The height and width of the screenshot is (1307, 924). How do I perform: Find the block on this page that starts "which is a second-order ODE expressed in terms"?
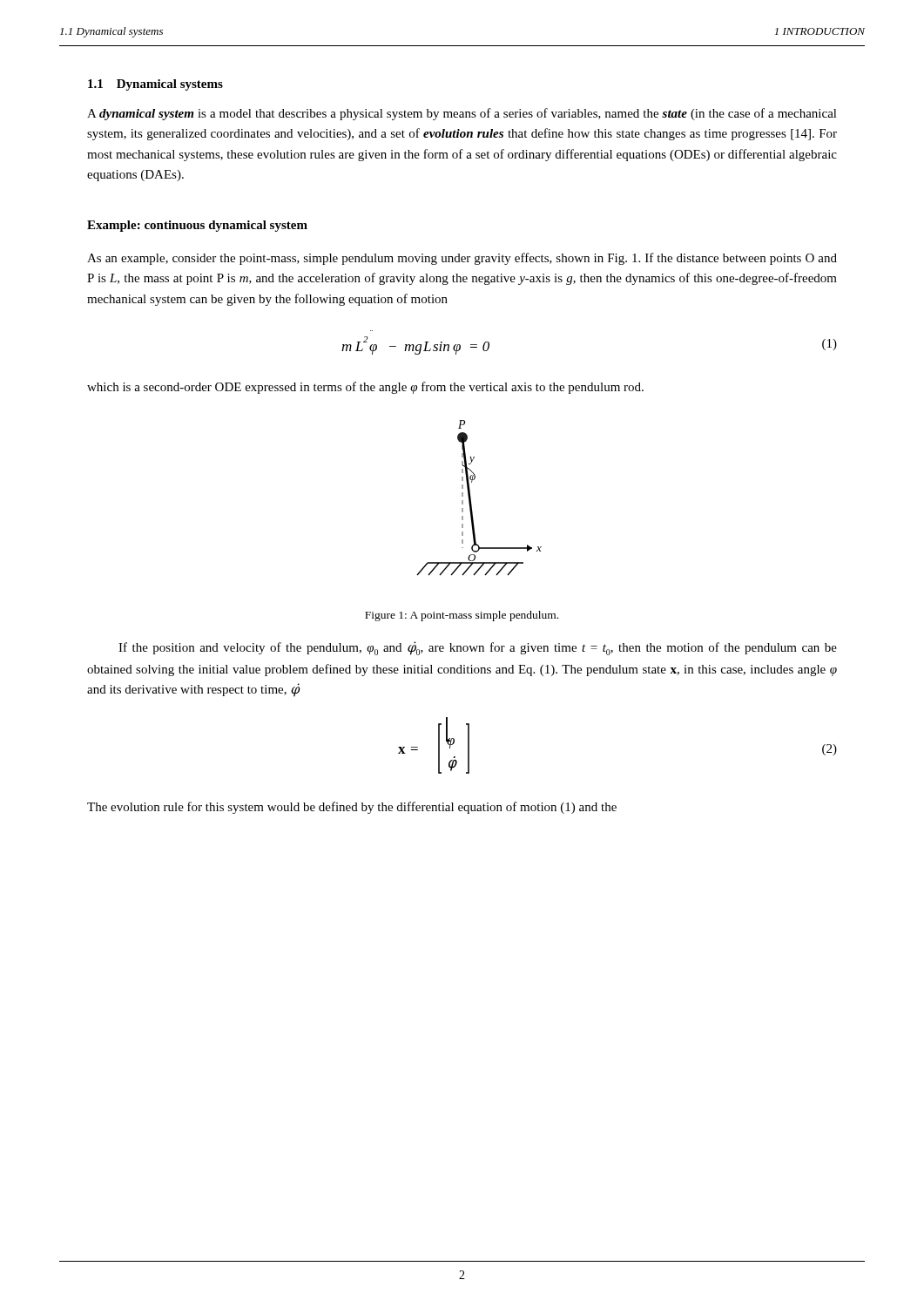366,387
